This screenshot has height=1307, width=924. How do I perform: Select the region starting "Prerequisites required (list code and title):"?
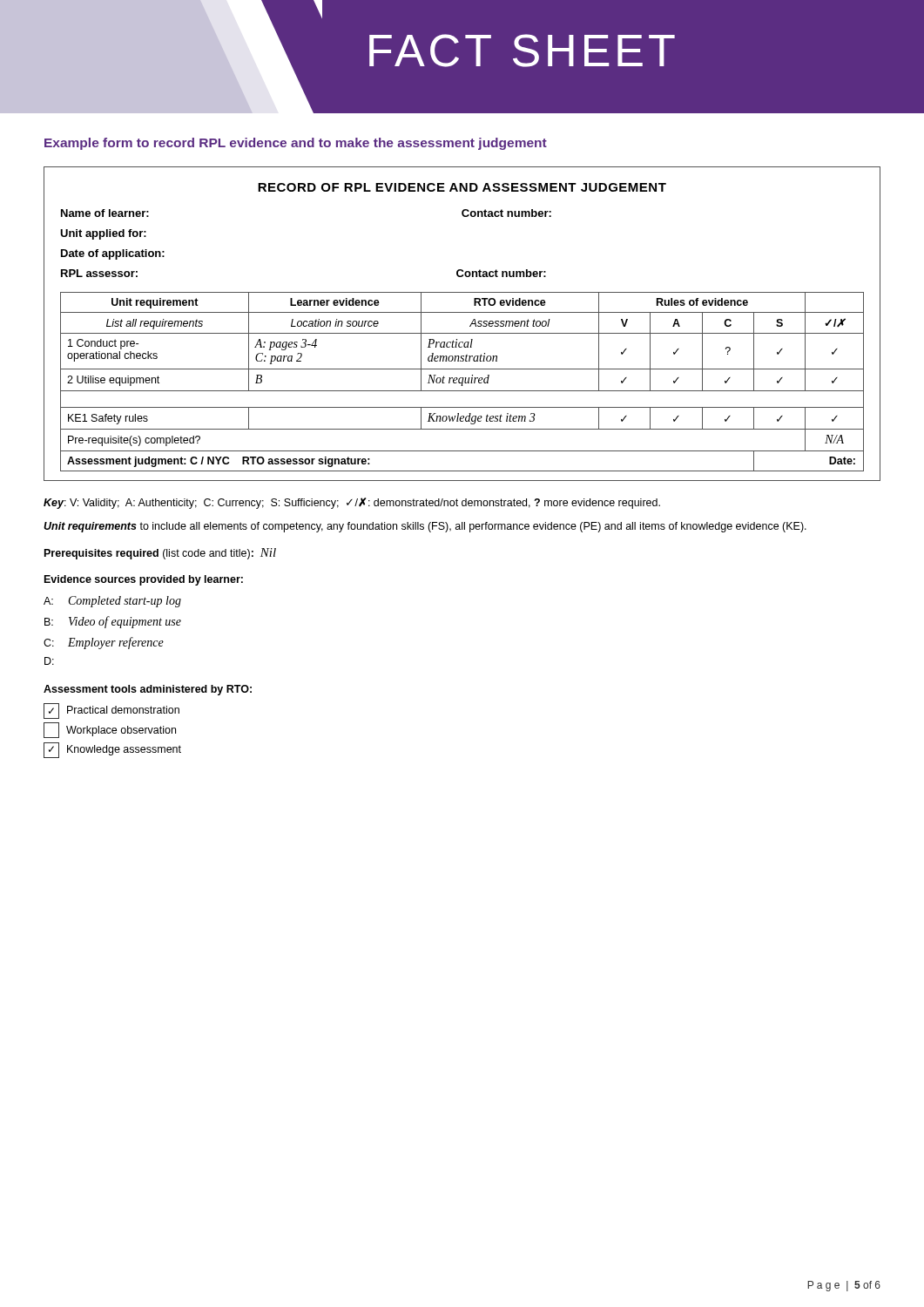point(160,552)
